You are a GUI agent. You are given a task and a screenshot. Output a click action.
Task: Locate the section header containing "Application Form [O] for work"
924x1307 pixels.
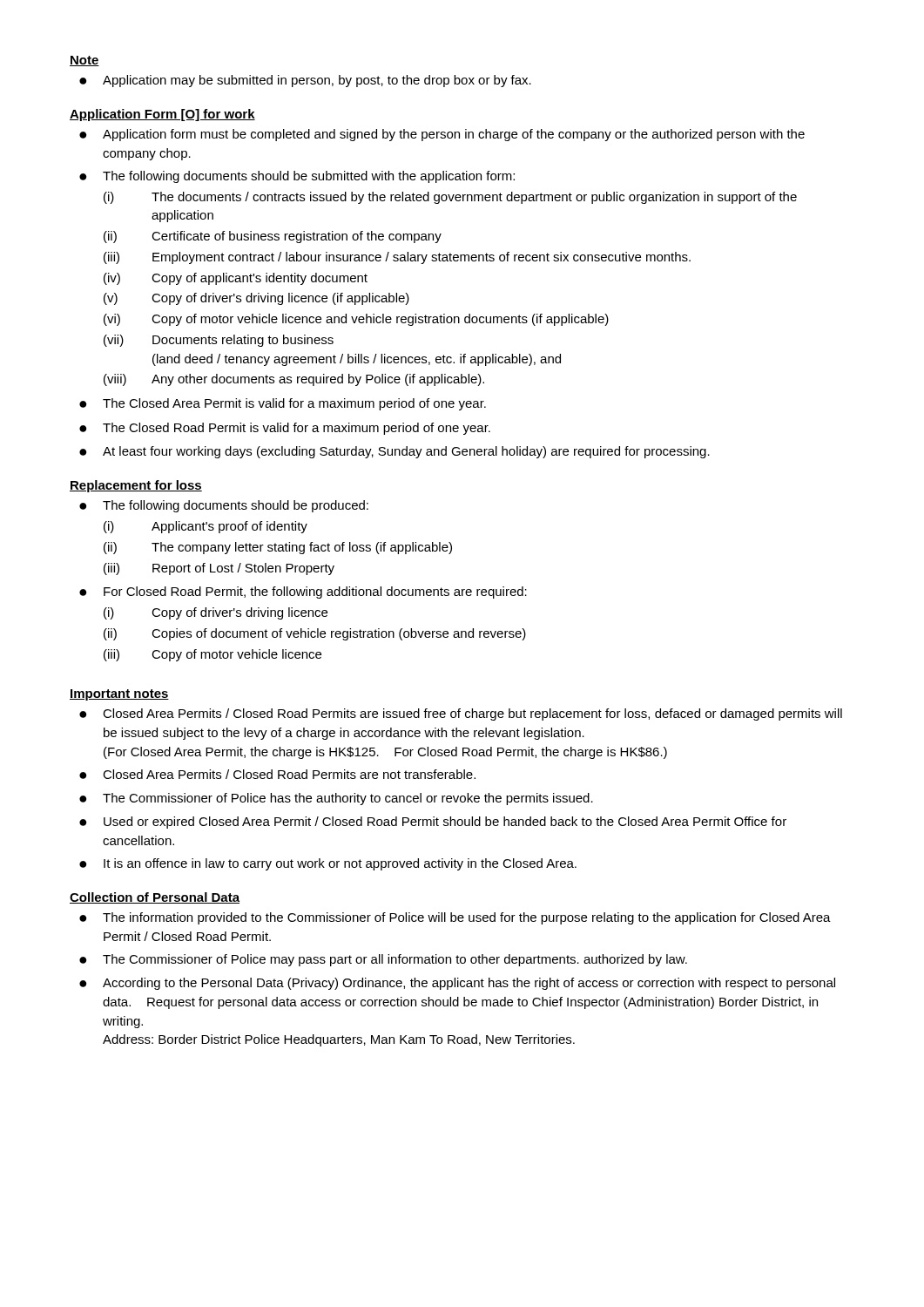(162, 114)
